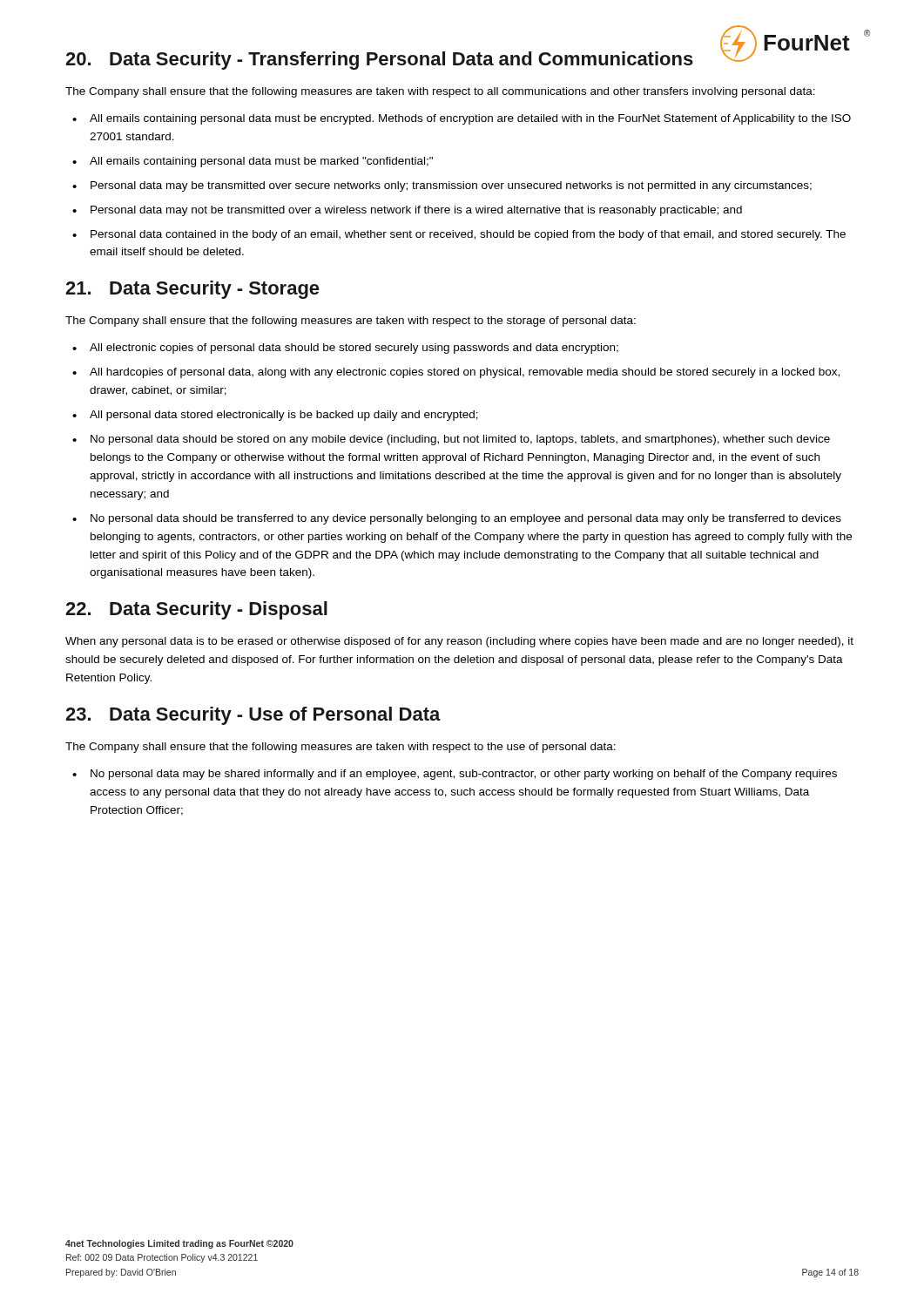
Task: Select the text block that reads "When any personal data"
Action: (x=462, y=660)
